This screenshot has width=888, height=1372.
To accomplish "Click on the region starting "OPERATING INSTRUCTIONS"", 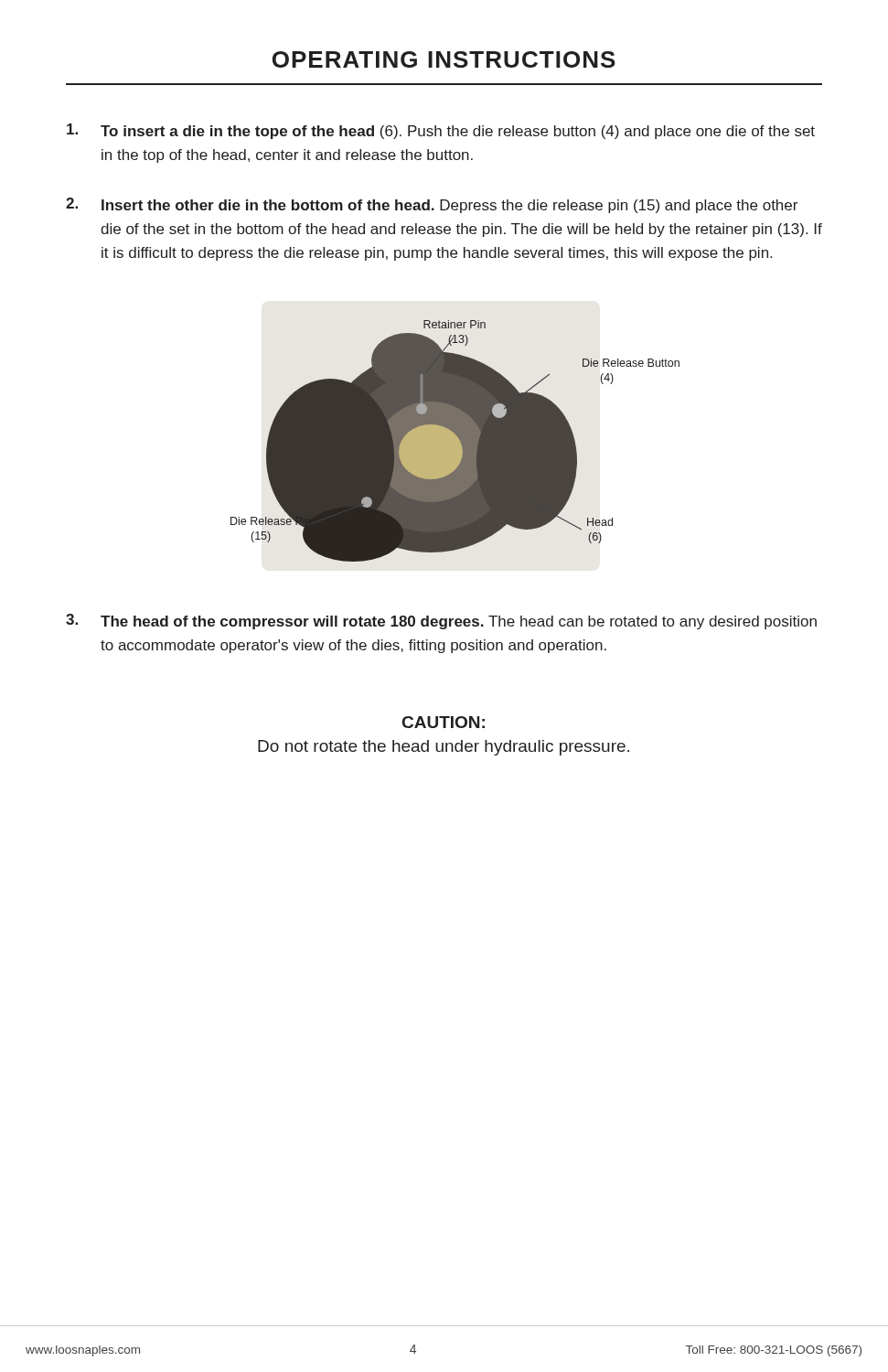I will point(444,65).
